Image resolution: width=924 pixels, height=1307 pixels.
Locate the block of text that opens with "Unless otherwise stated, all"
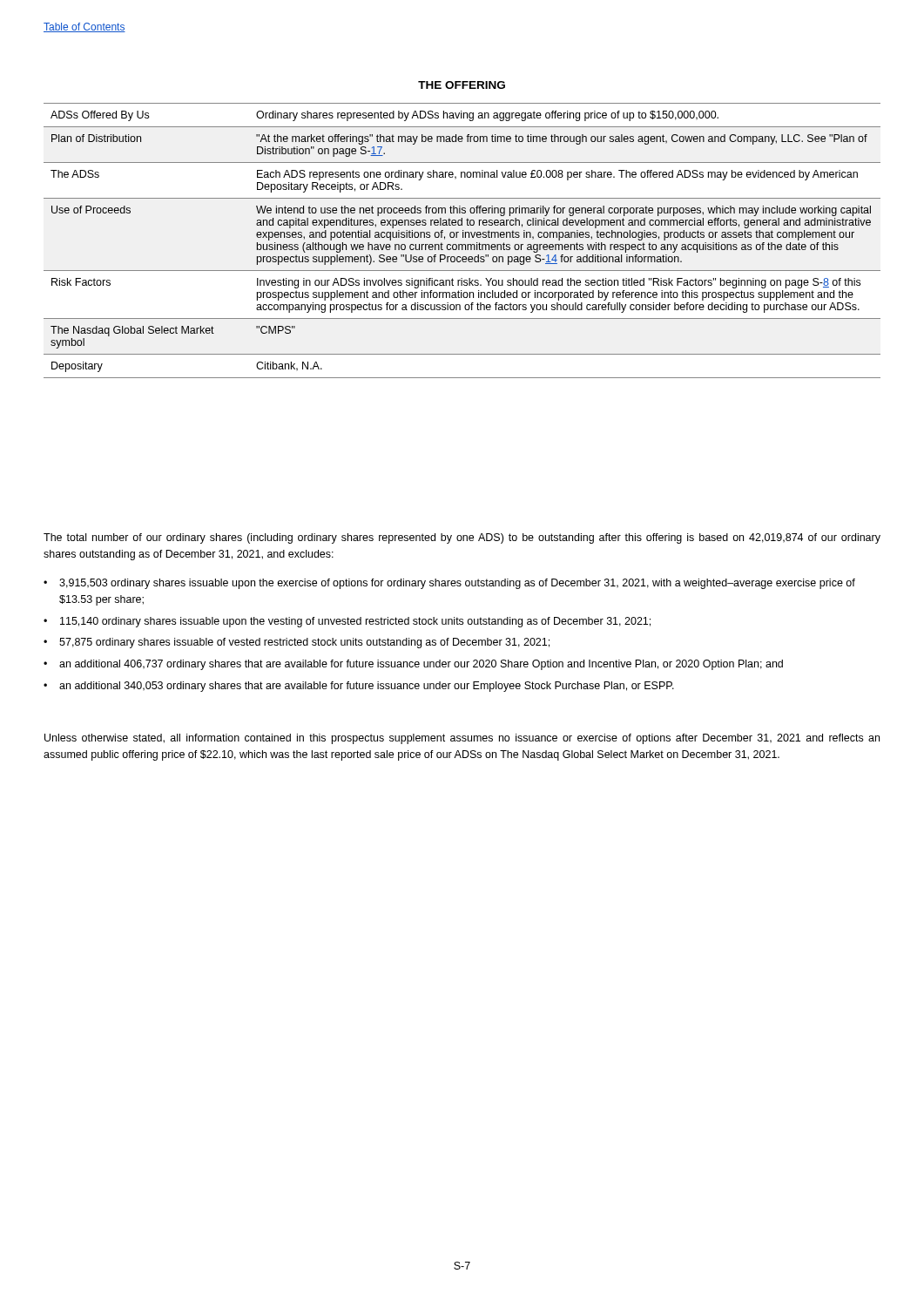pyautogui.click(x=462, y=746)
